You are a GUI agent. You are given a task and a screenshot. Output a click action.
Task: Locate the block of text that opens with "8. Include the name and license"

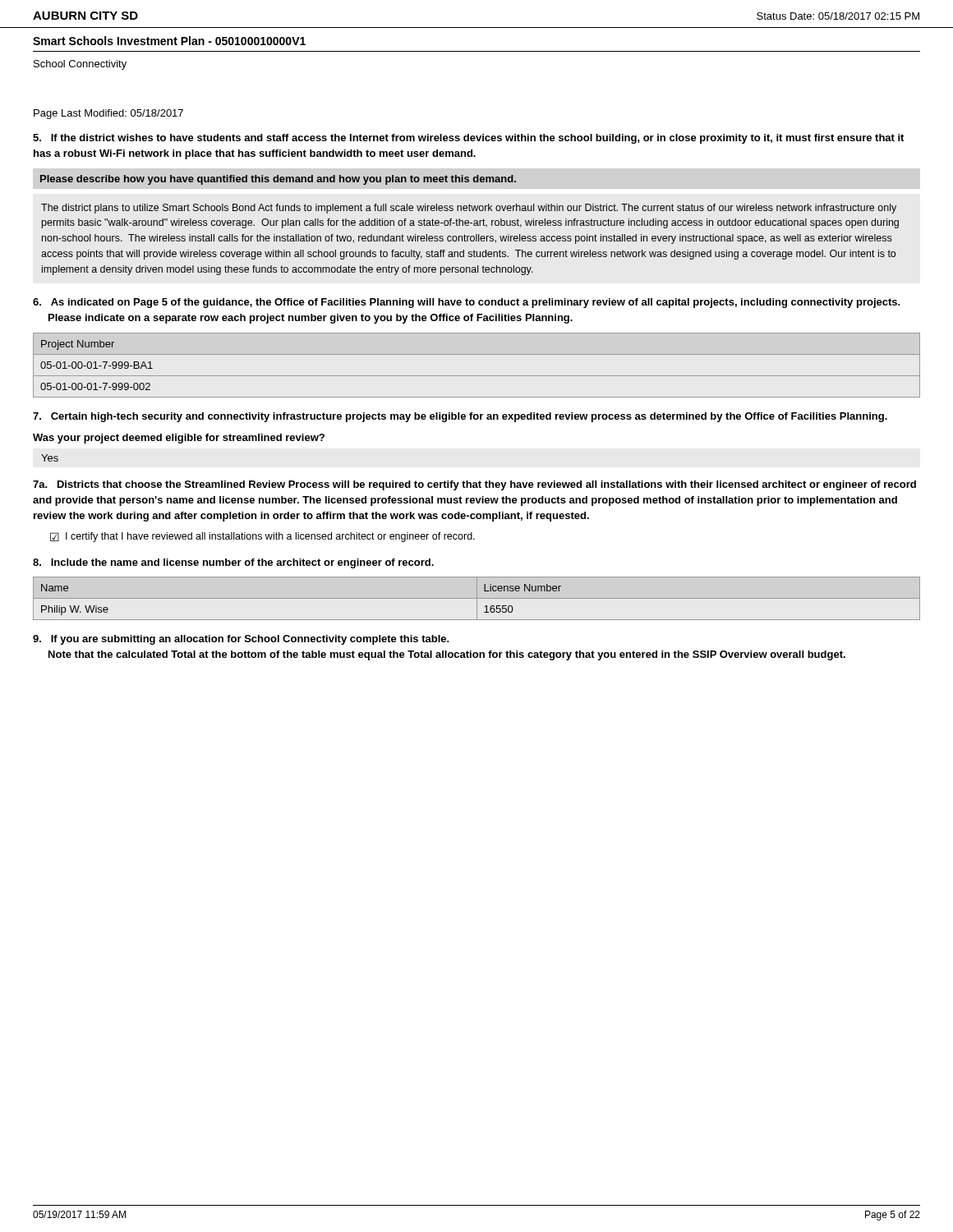233,562
